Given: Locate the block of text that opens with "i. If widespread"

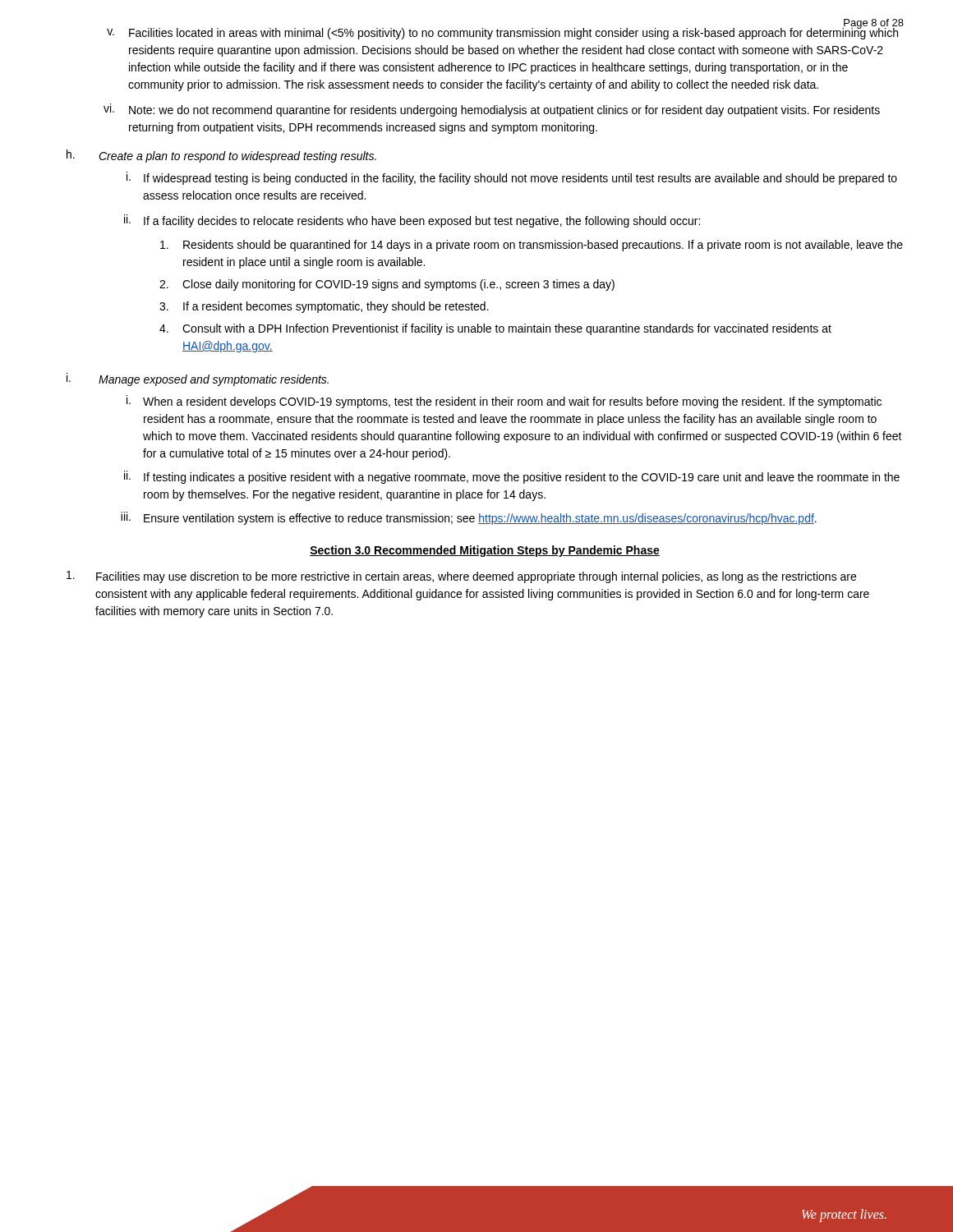Looking at the screenshot, I should (x=497, y=187).
